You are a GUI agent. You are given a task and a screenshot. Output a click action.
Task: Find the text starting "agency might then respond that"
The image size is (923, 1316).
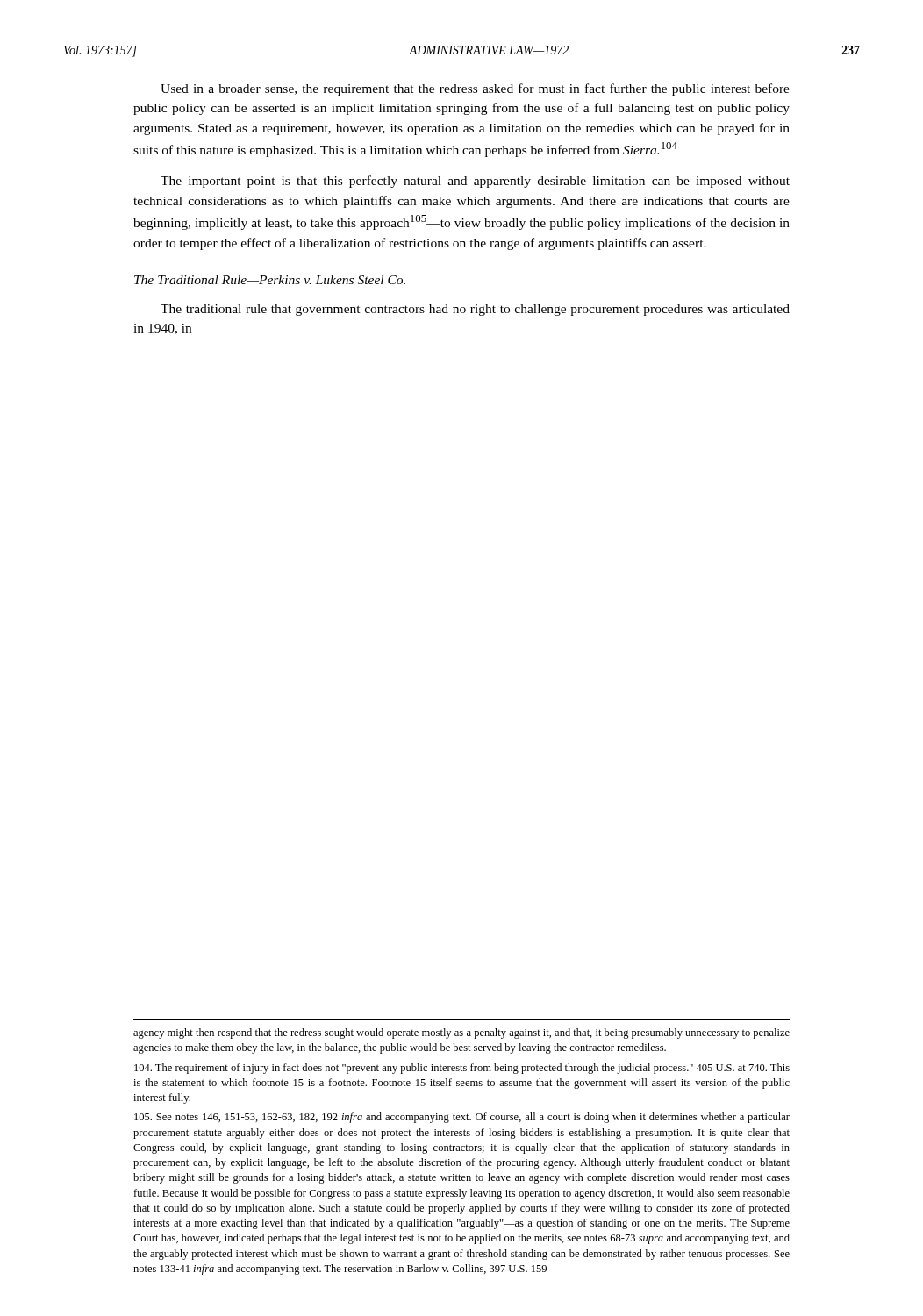[x=462, y=1151]
